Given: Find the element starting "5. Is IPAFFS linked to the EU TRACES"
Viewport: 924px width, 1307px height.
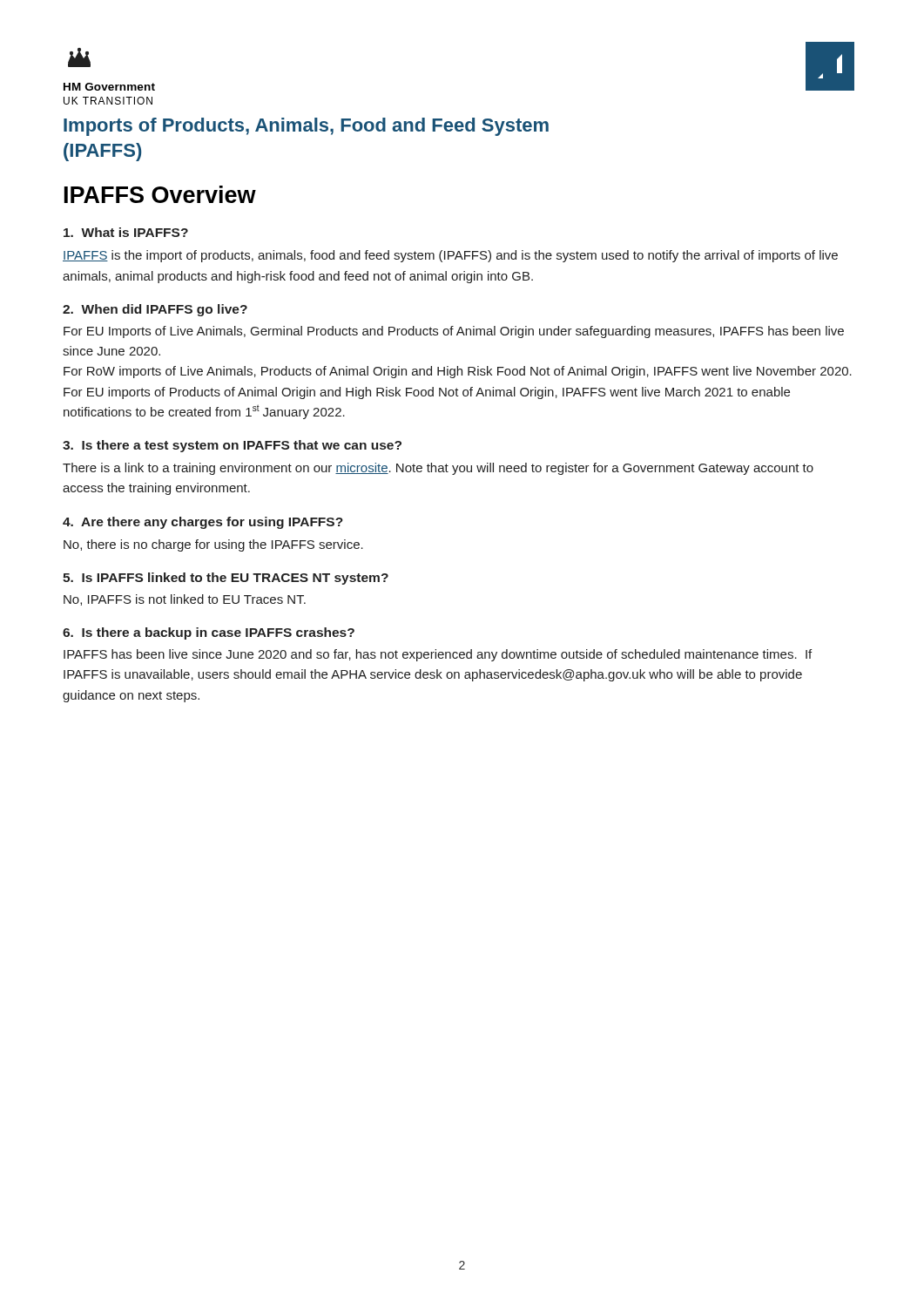Looking at the screenshot, I should (226, 577).
